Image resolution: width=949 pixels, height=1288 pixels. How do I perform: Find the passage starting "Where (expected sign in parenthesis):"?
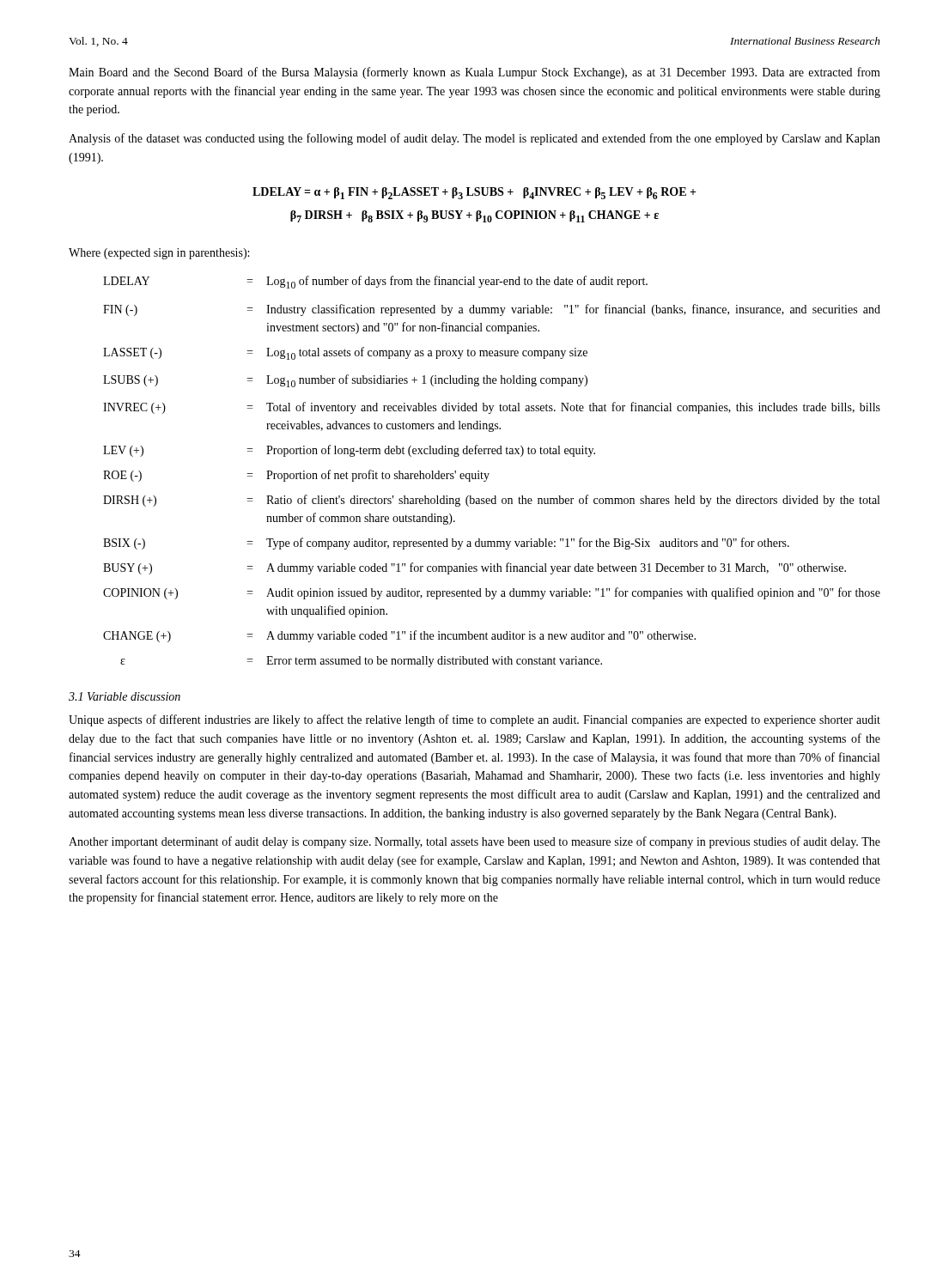click(x=160, y=253)
